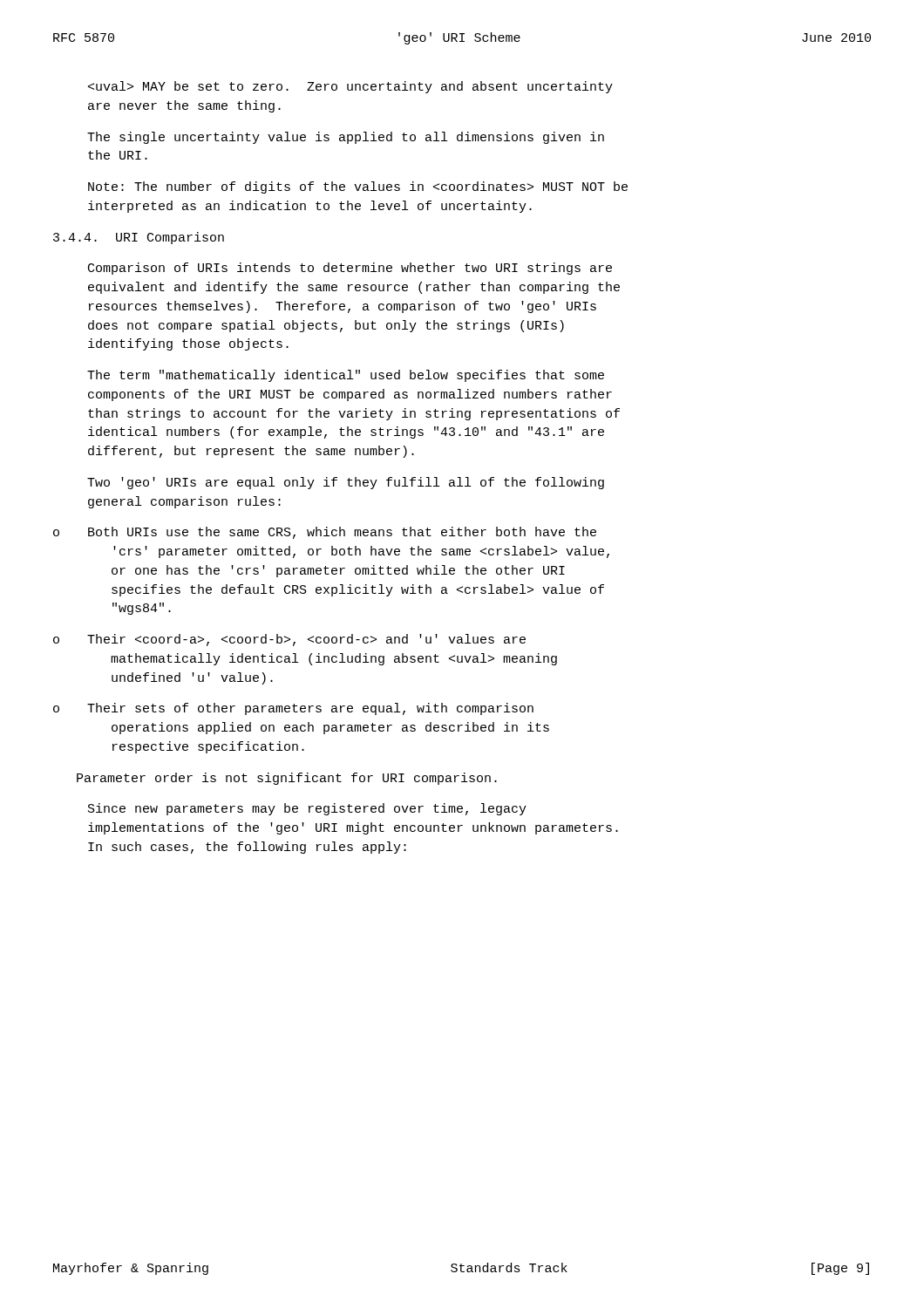This screenshot has height=1308, width=924.
Task: Find the block on this page that starts "o Both URIs"
Action: 462,572
